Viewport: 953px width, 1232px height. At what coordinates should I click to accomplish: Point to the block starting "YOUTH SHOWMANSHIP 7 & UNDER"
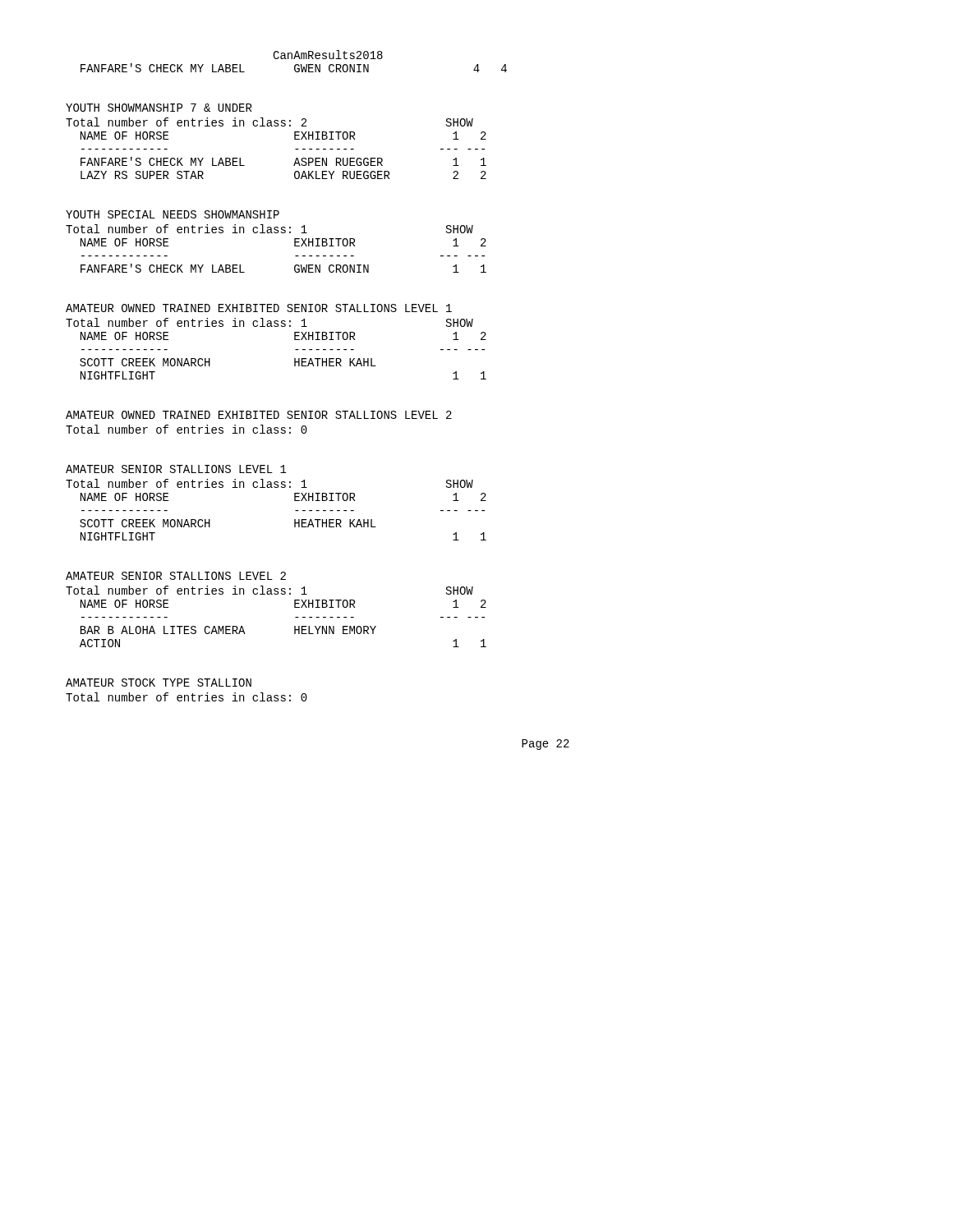(x=476, y=108)
